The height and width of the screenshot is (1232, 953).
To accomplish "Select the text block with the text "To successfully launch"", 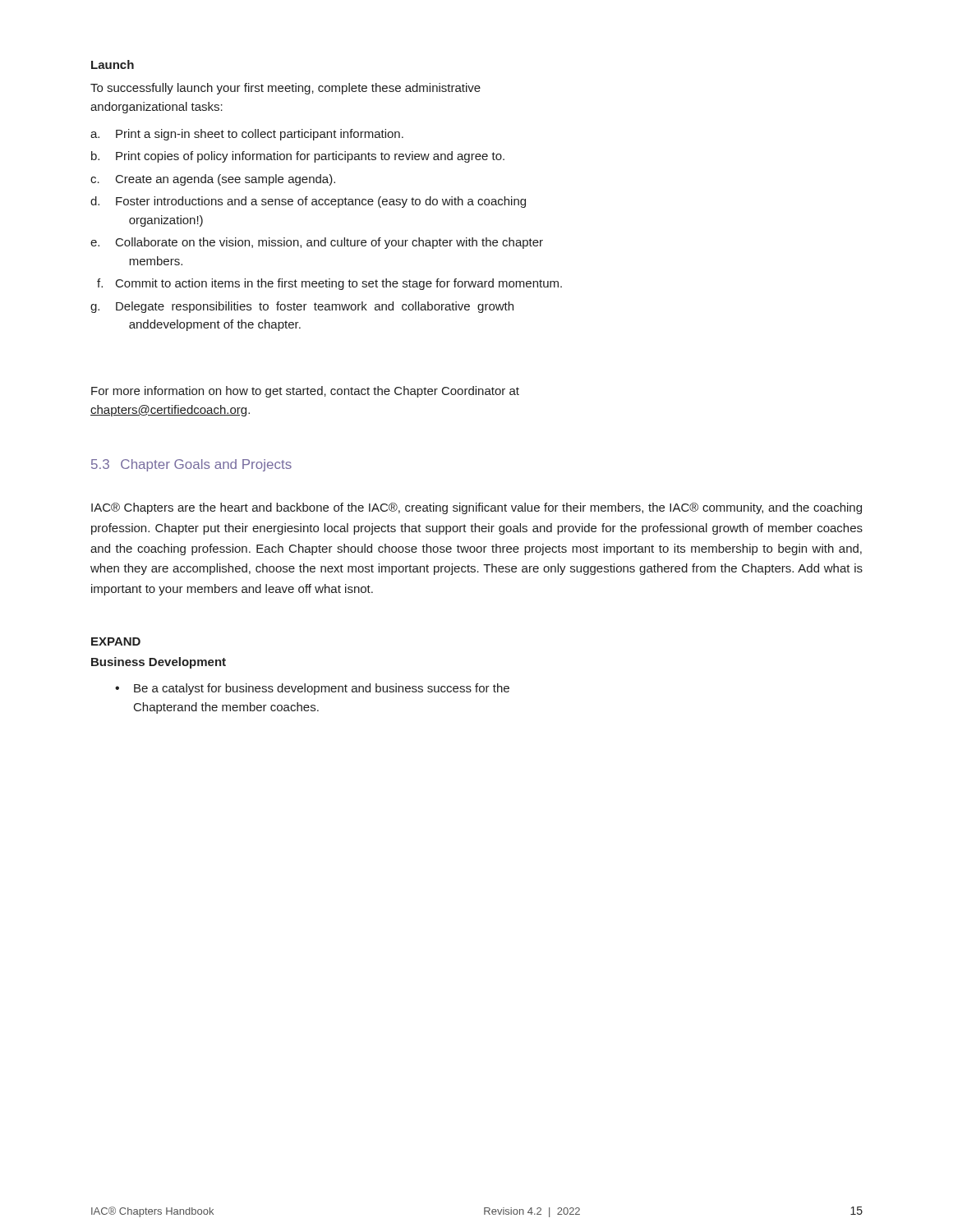I will [286, 97].
